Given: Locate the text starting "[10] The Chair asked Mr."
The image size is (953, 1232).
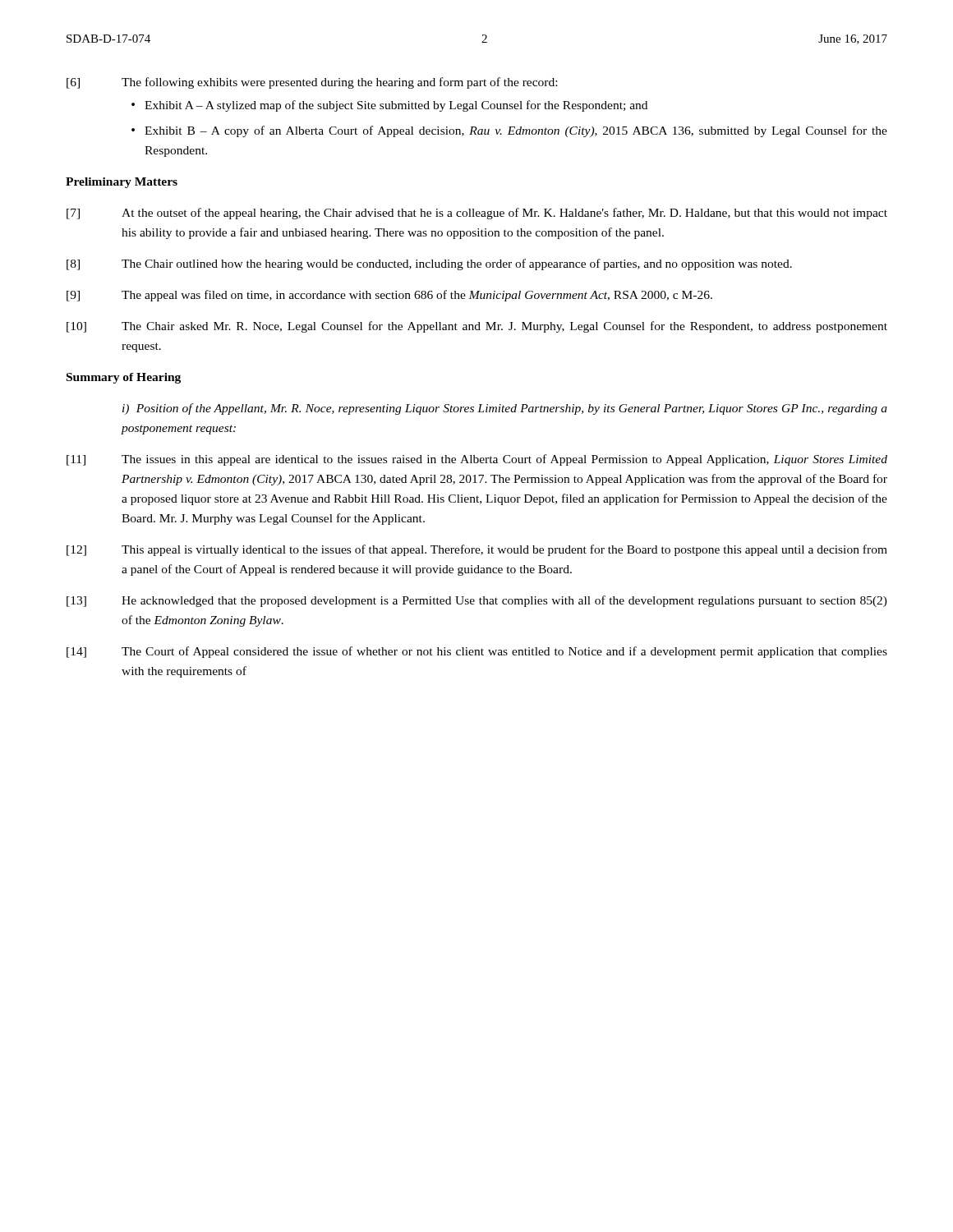Looking at the screenshot, I should (476, 336).
